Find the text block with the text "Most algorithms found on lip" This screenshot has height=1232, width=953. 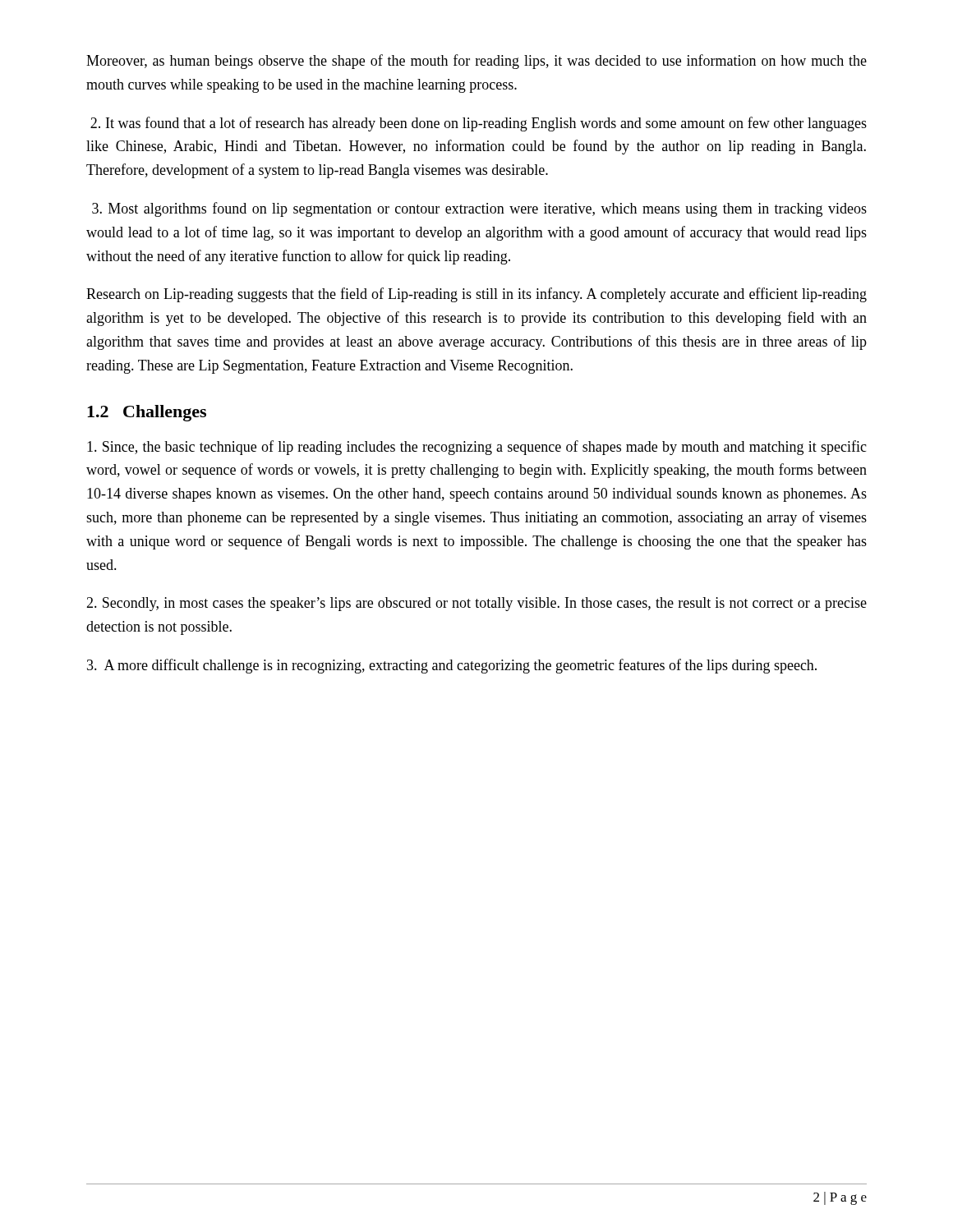click(x=476, y=232)
